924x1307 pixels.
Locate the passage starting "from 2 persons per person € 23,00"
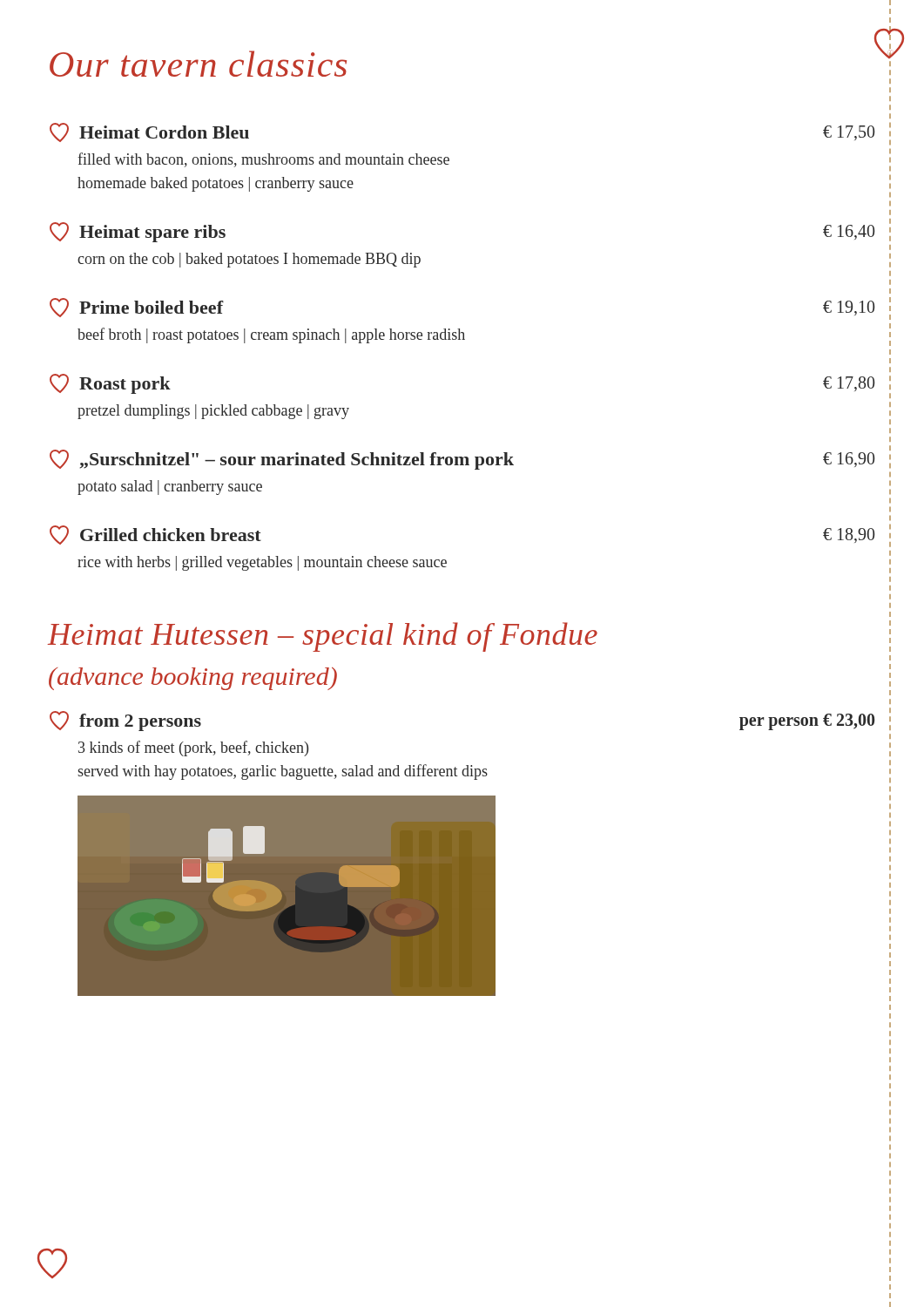pyautogui.click(x=129, y=721)
